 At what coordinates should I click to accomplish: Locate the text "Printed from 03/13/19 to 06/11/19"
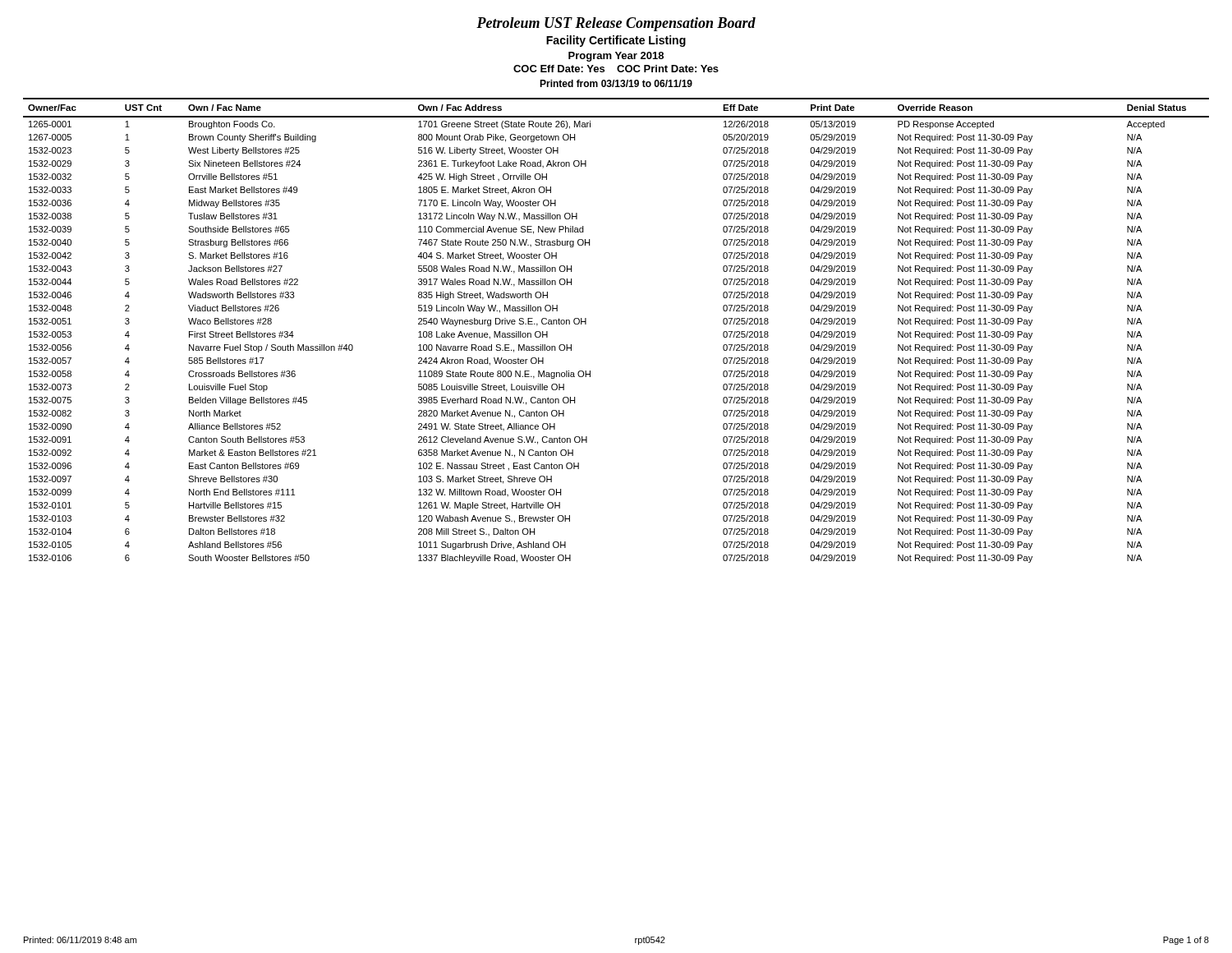point(616,84)
